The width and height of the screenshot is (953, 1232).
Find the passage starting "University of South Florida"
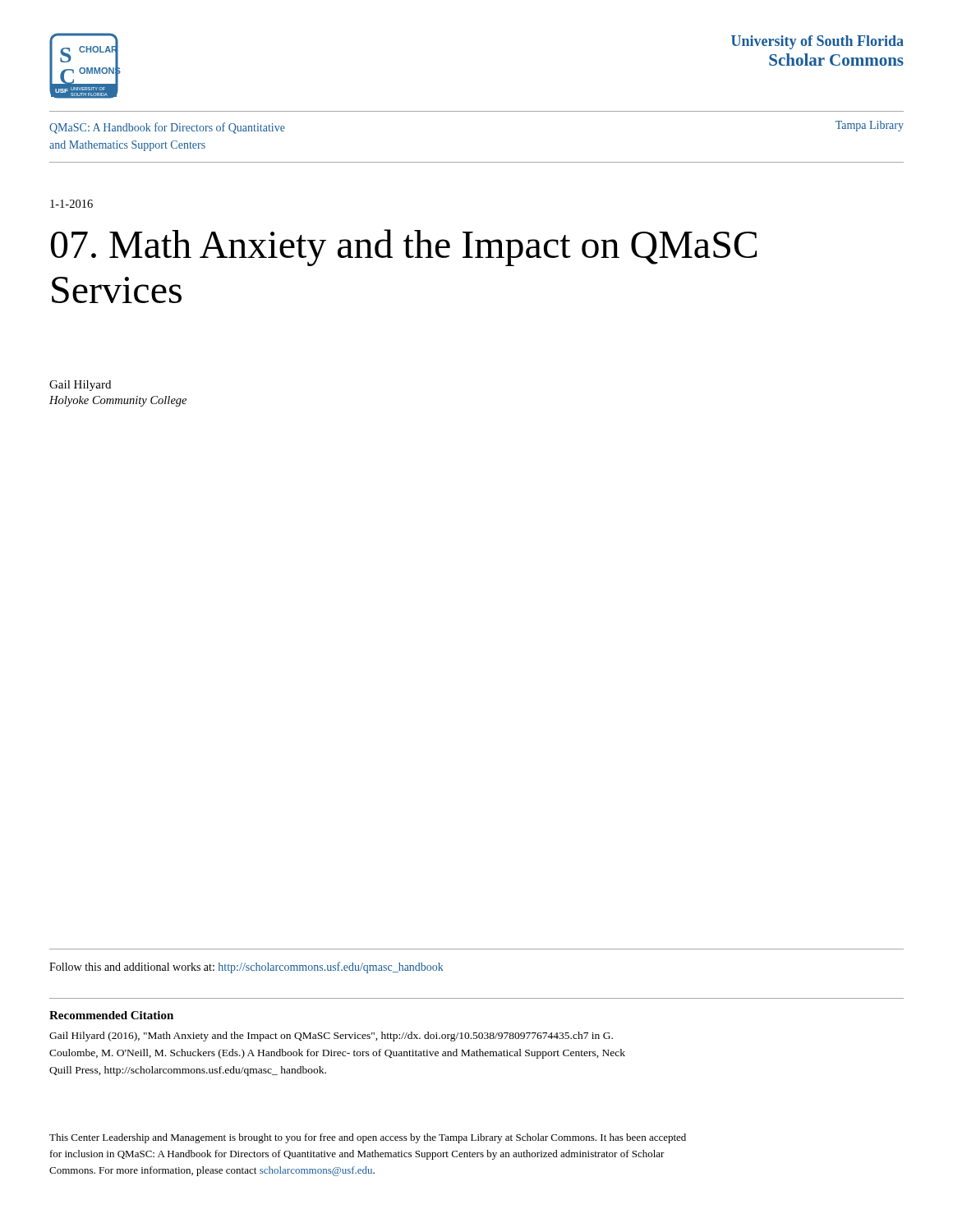pyautogui.click(x=817, y=52)
